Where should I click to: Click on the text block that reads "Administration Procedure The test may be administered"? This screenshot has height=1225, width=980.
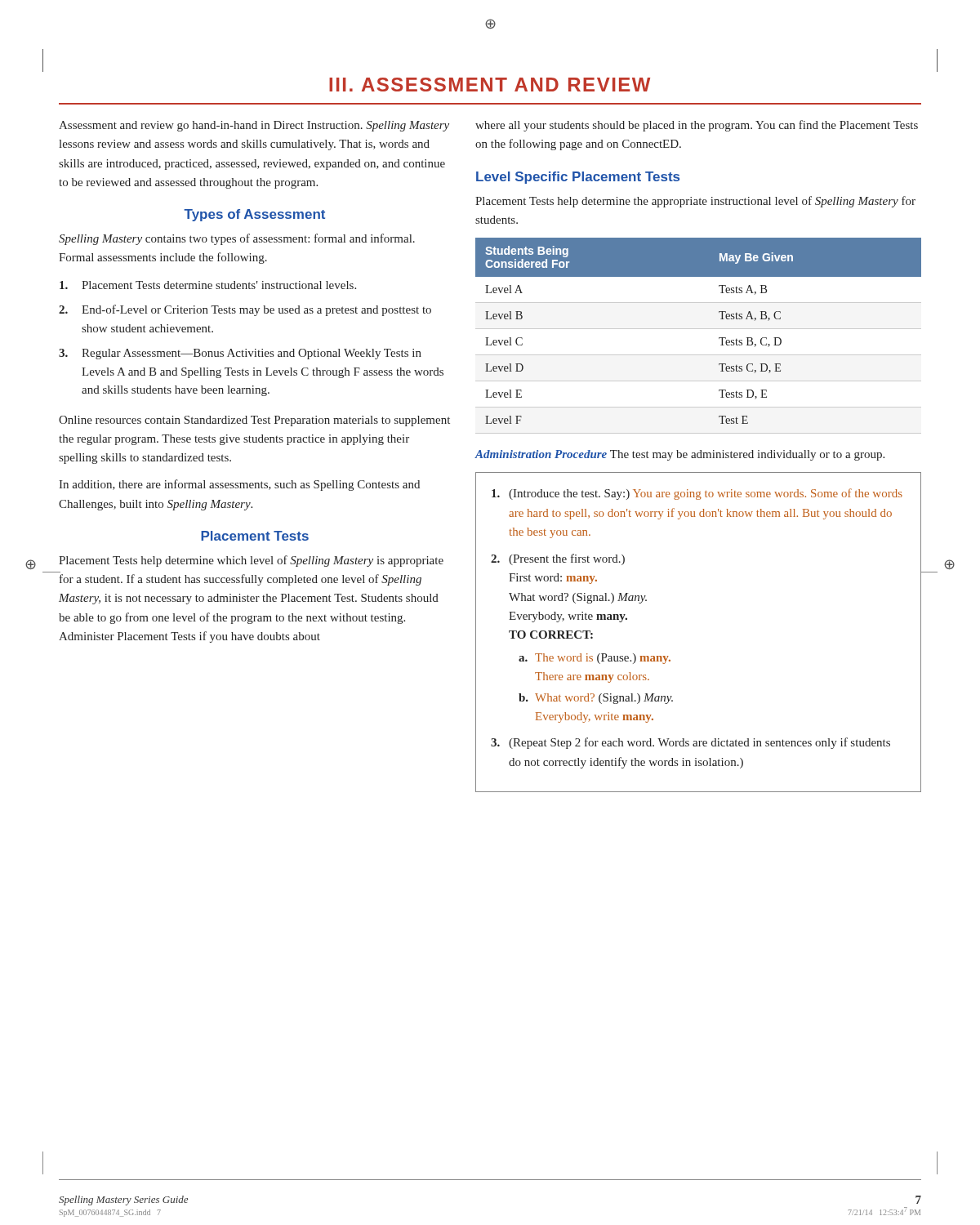click(680, 454)
